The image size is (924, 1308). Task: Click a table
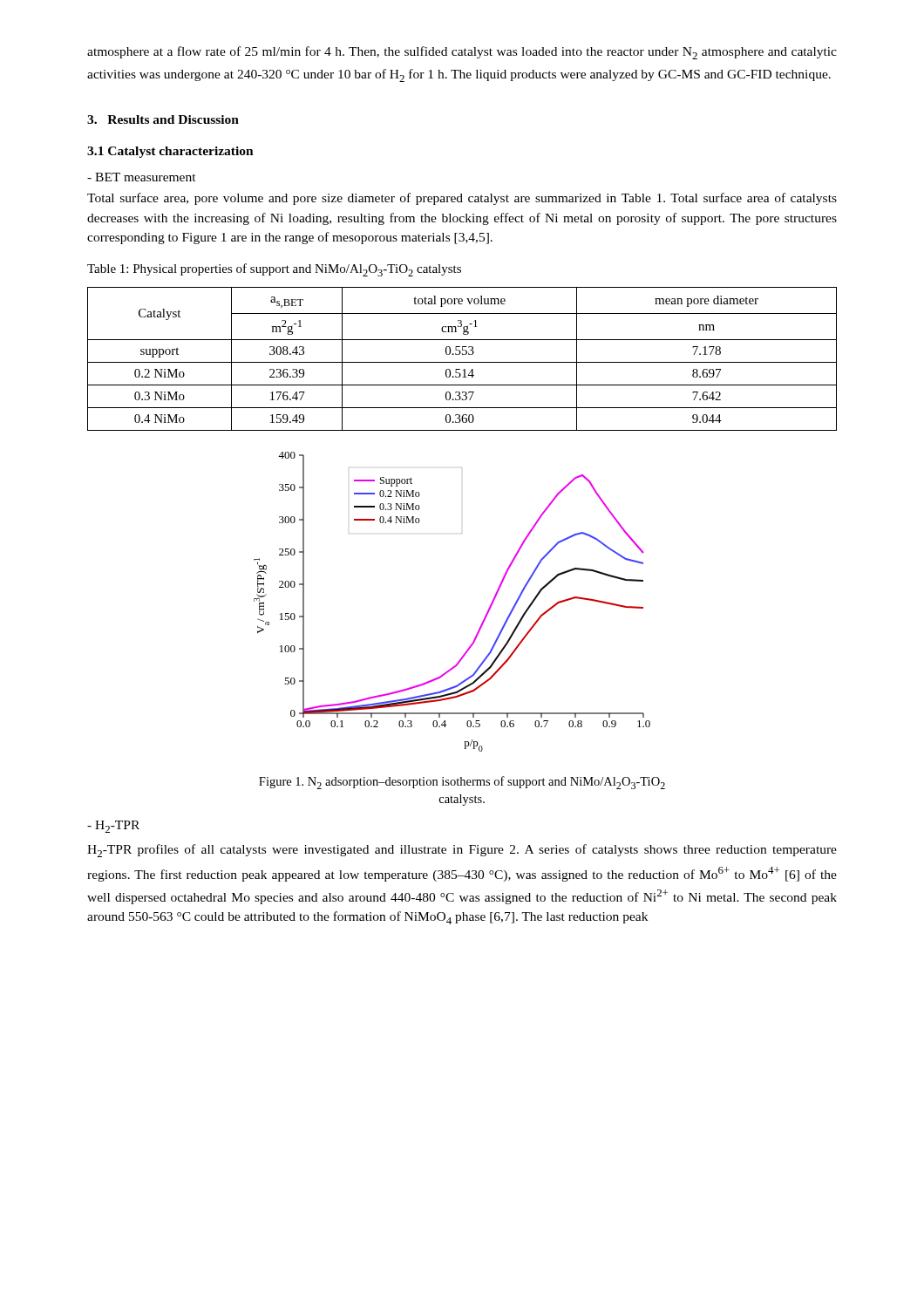pos(462,358)
